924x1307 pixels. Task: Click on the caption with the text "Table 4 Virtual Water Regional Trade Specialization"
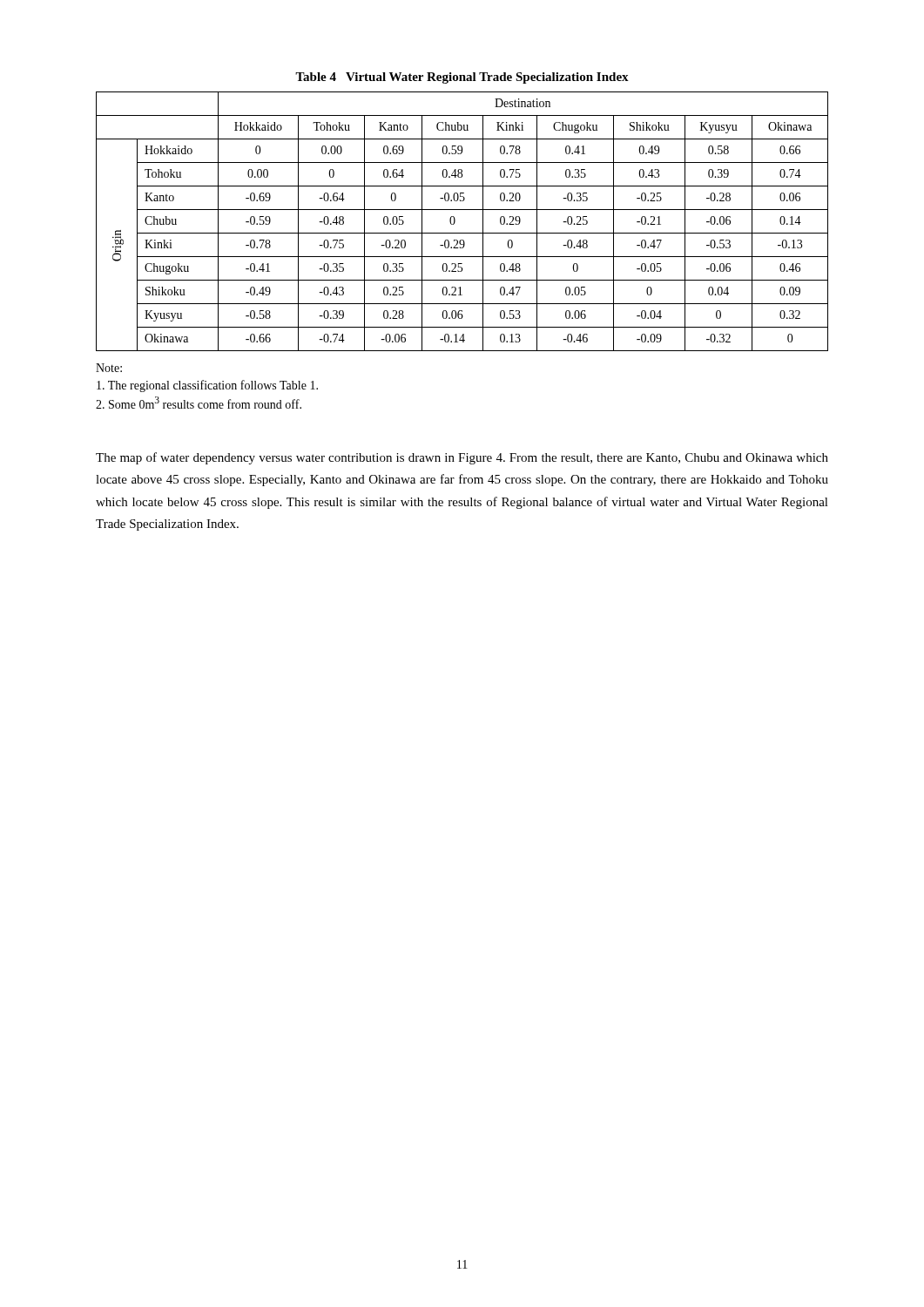(x=462, y=77)
